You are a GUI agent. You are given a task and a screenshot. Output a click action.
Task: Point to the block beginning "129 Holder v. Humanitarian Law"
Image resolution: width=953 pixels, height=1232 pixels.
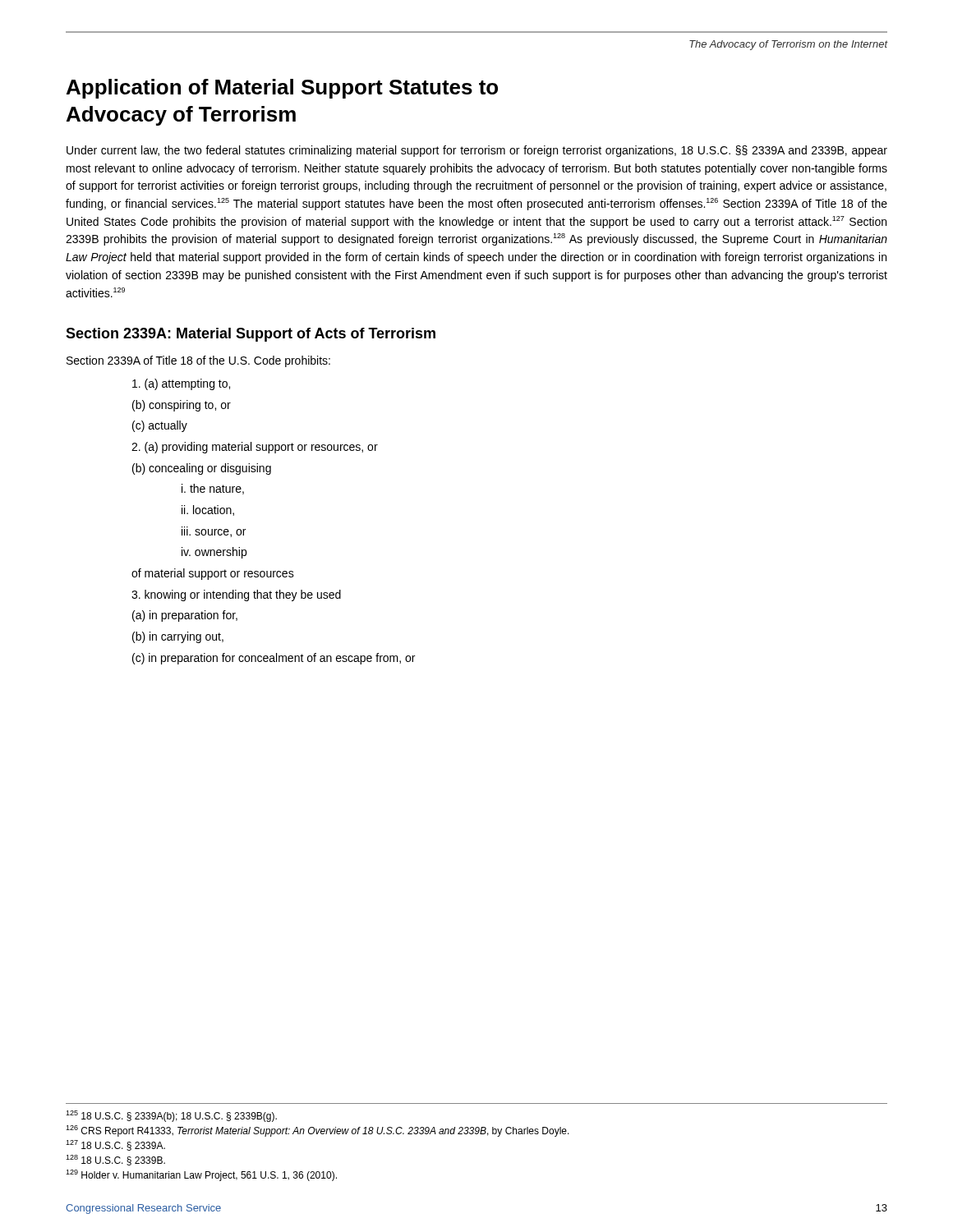pyautogui.click(x=202, y=1175)
